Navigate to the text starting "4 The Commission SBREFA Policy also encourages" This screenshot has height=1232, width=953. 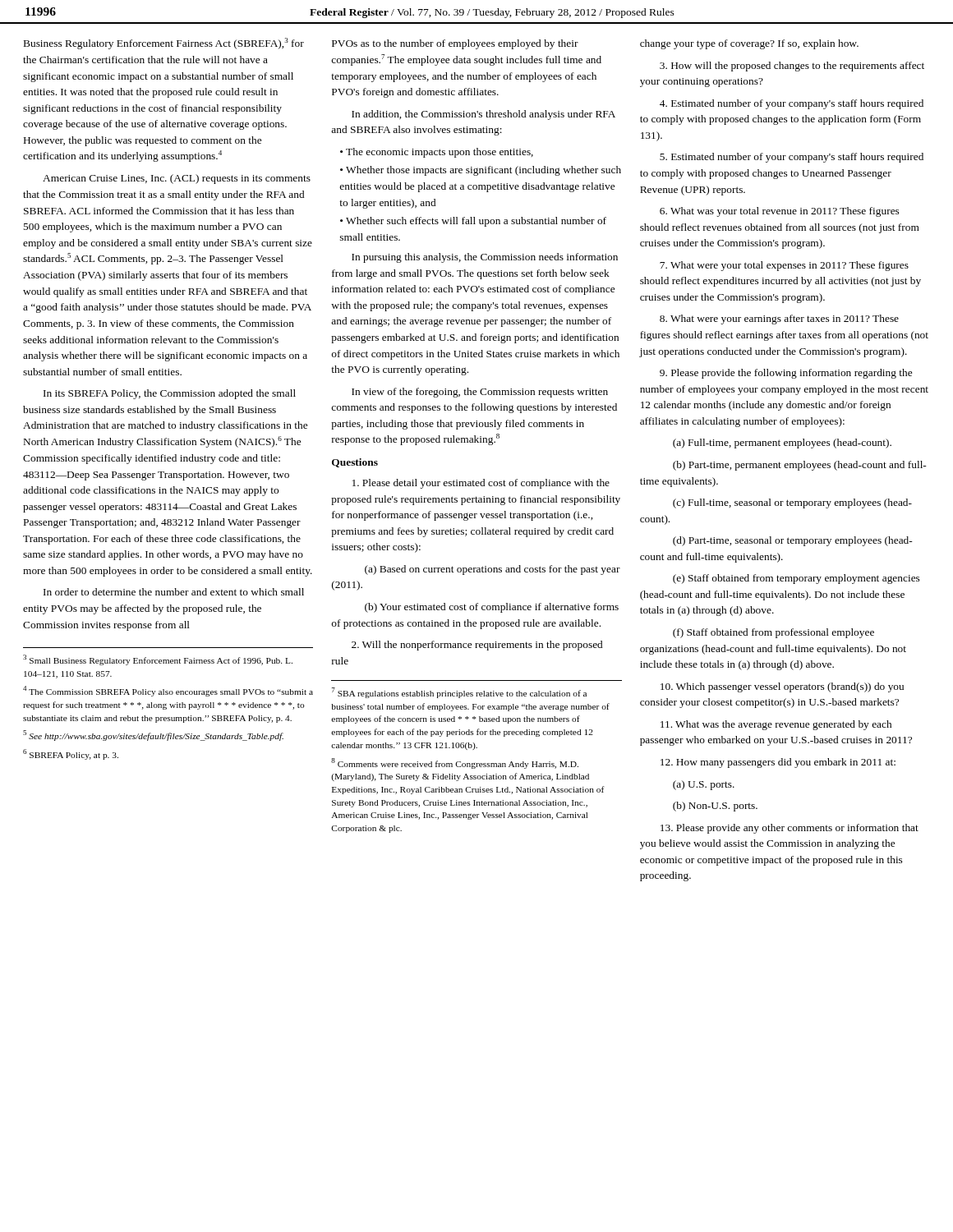tap(168, 703)
